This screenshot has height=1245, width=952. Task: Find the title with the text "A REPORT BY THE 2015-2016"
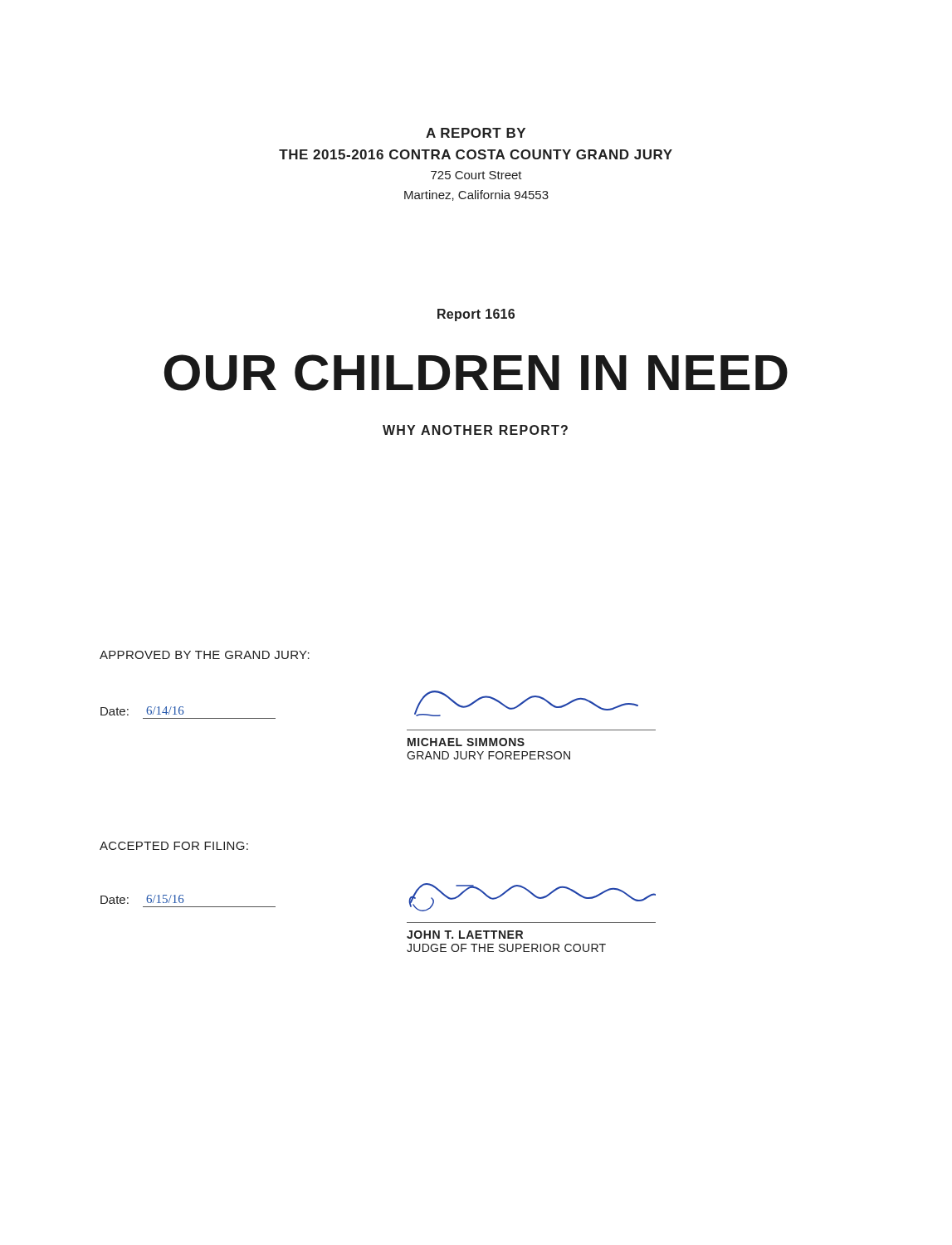[476, 164]
